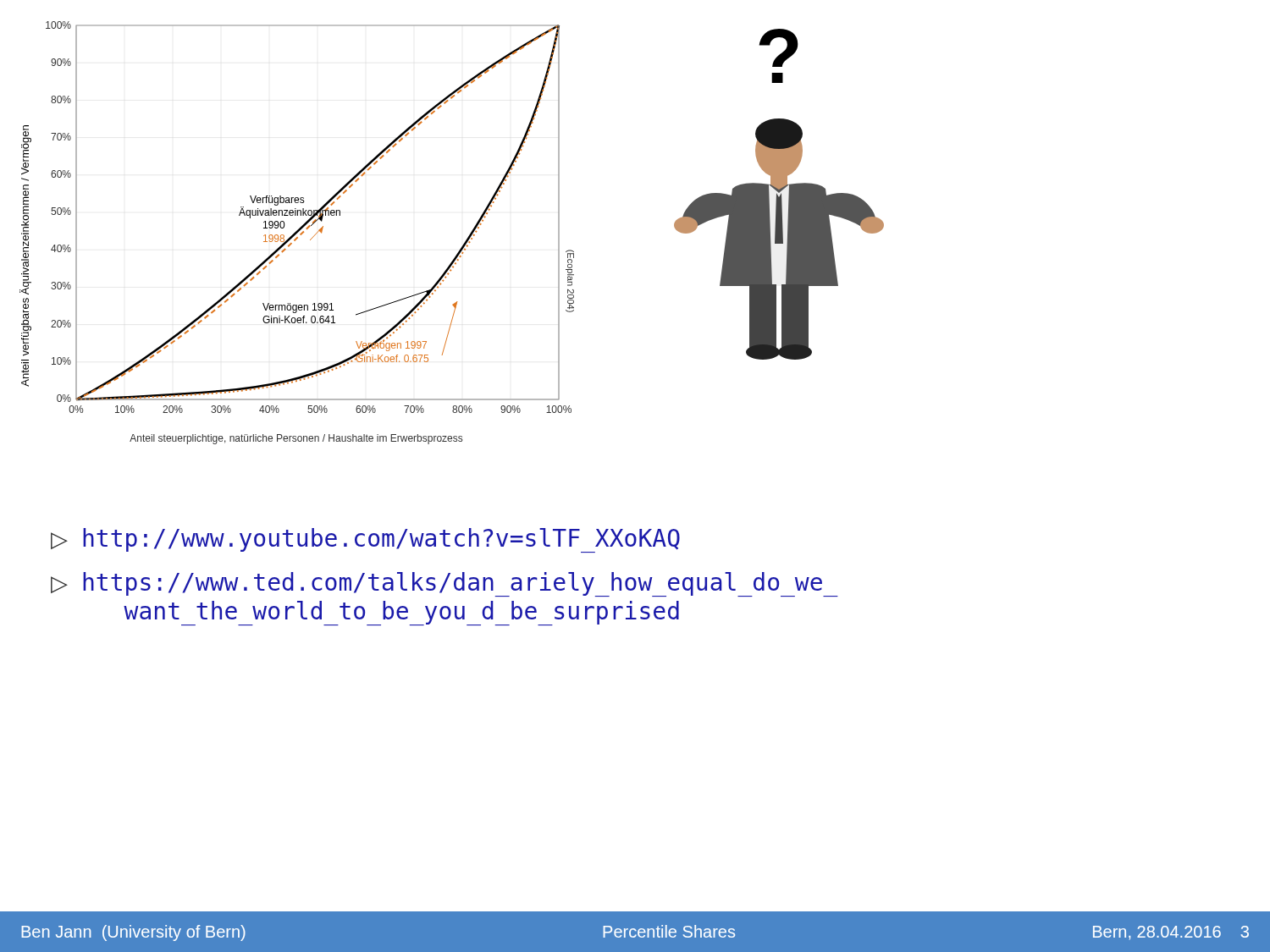Click on the continuous plot

click(x=330, y=251)
